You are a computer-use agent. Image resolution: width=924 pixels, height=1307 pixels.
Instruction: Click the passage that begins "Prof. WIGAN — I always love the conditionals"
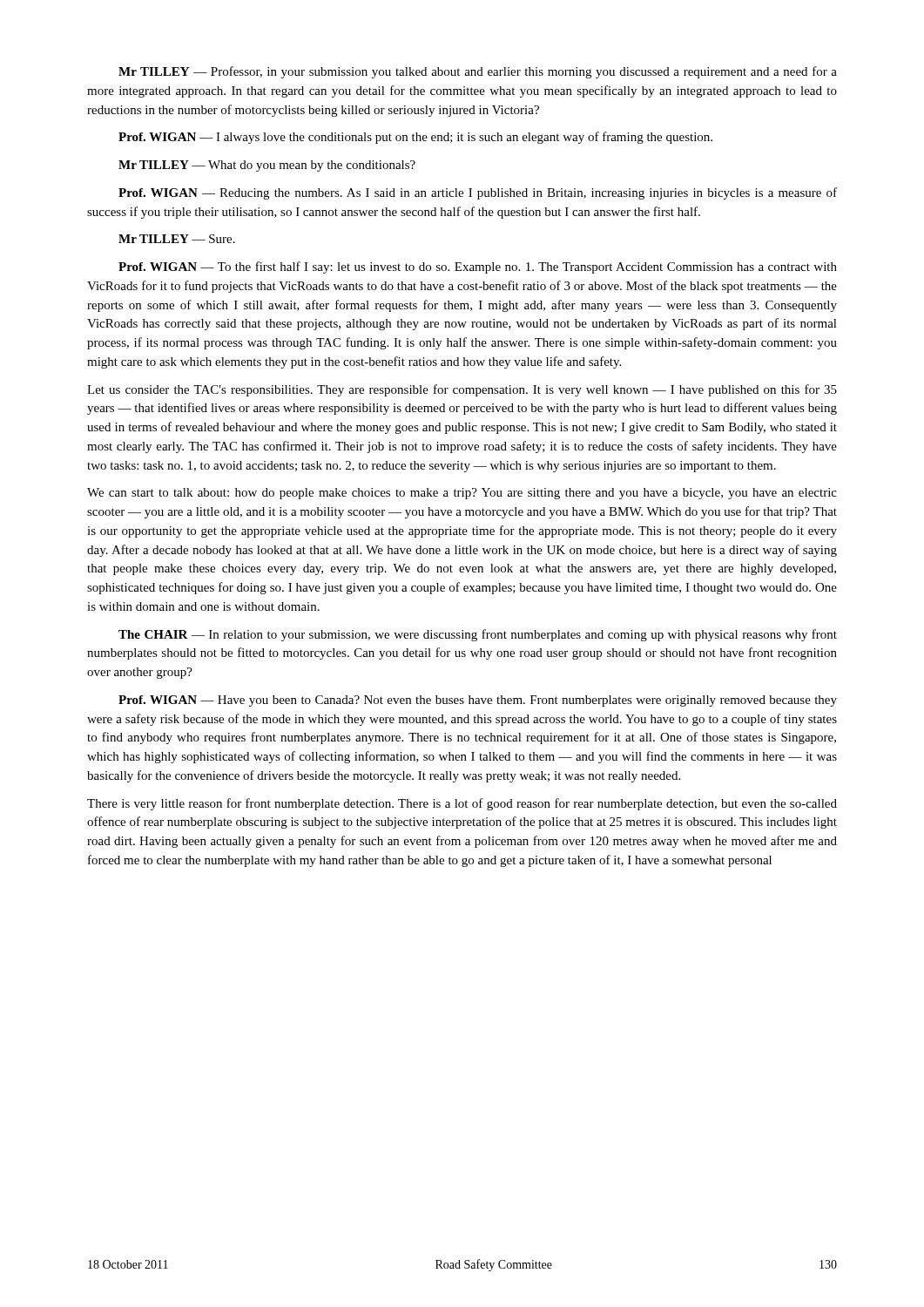point(416,137)
